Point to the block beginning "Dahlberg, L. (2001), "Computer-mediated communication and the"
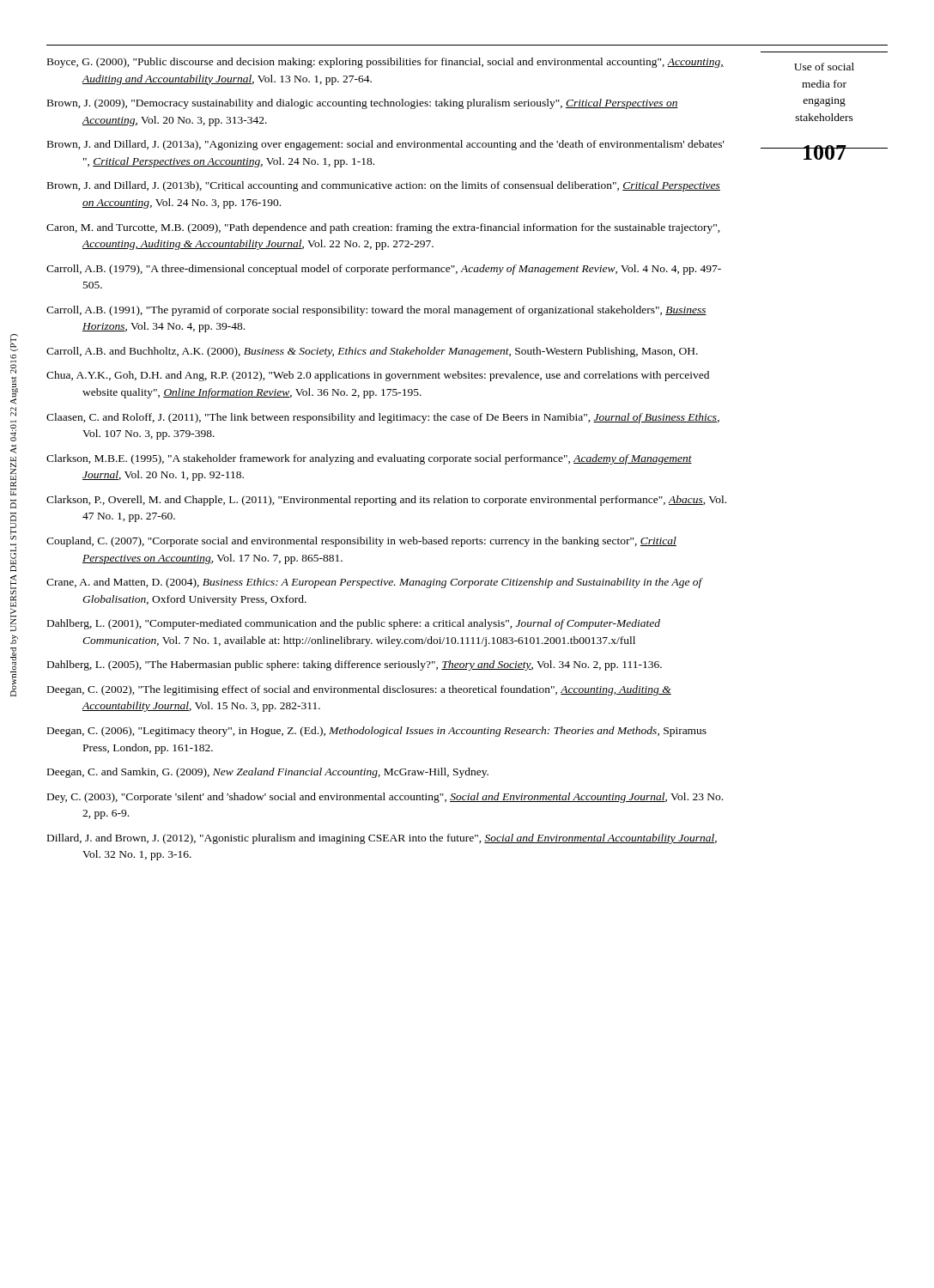Viewport: 934px width, 1288px height. pos(353,632)
